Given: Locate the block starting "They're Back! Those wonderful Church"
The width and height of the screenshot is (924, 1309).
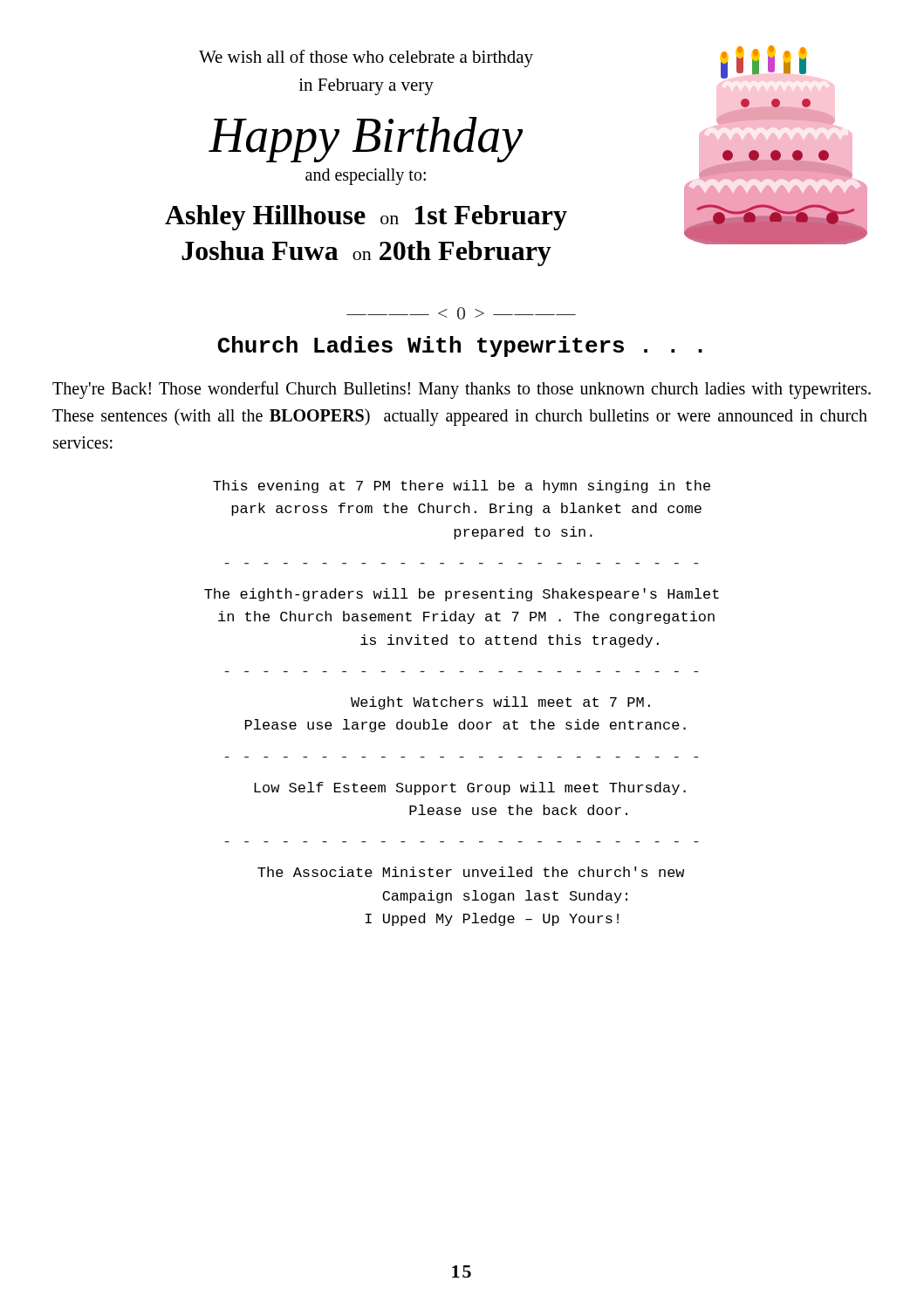Looking at the screenshot, I should click(462, 415).
